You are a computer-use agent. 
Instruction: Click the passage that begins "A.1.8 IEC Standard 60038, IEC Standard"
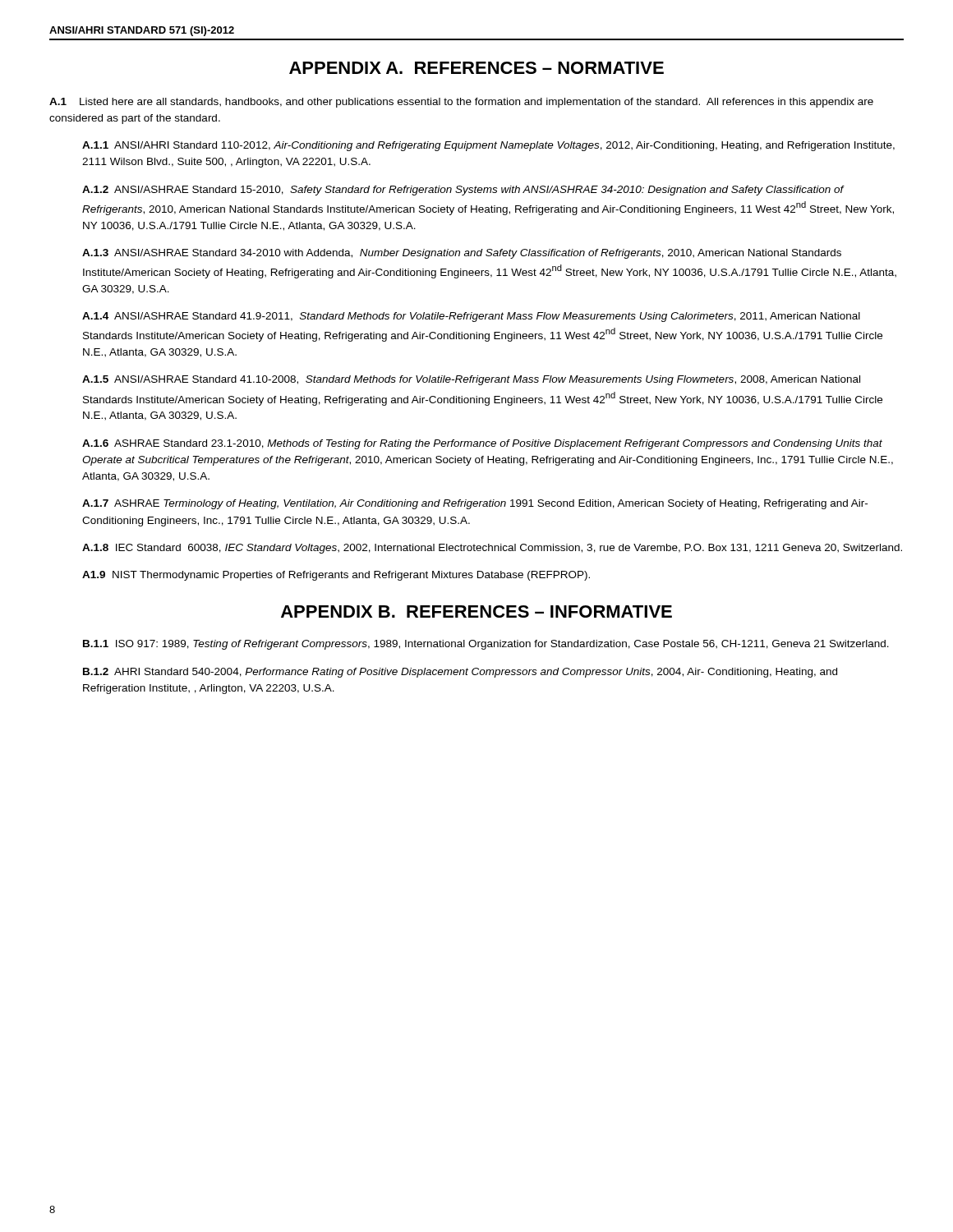[493, 547]
